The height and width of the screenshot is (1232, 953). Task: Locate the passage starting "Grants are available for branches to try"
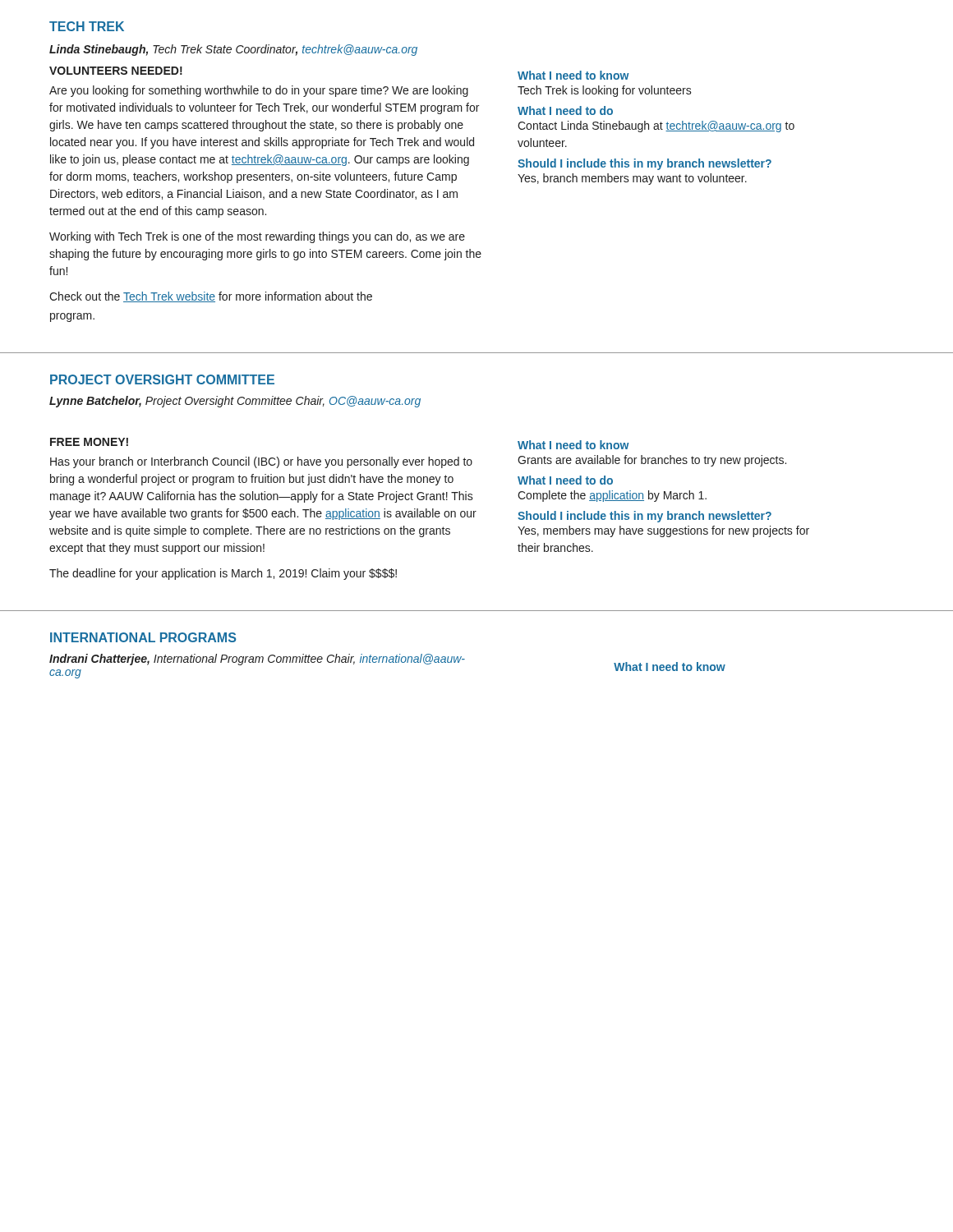[x=652, y=460]
